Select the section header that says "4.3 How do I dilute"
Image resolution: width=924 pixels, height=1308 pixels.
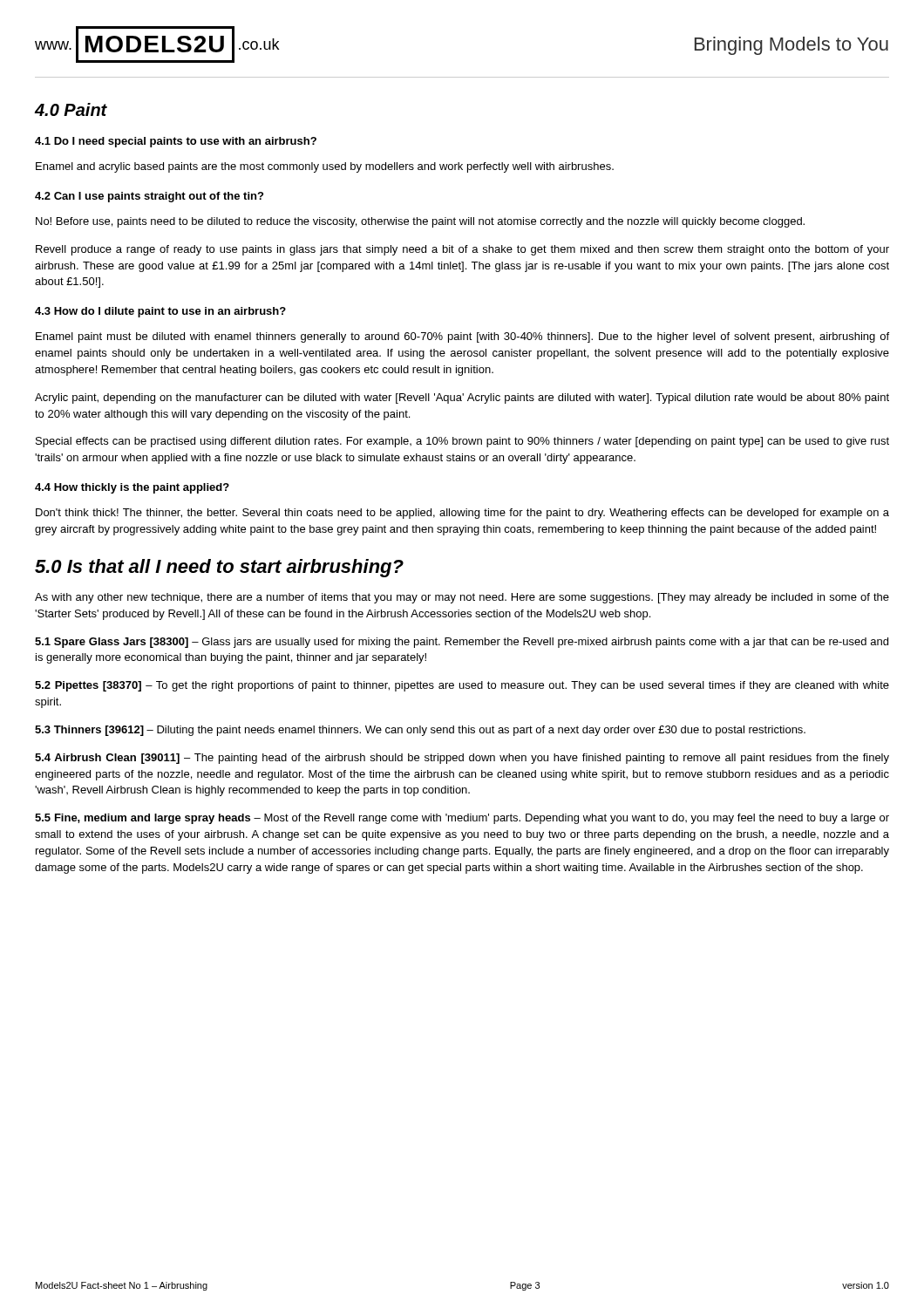(160, 312)
